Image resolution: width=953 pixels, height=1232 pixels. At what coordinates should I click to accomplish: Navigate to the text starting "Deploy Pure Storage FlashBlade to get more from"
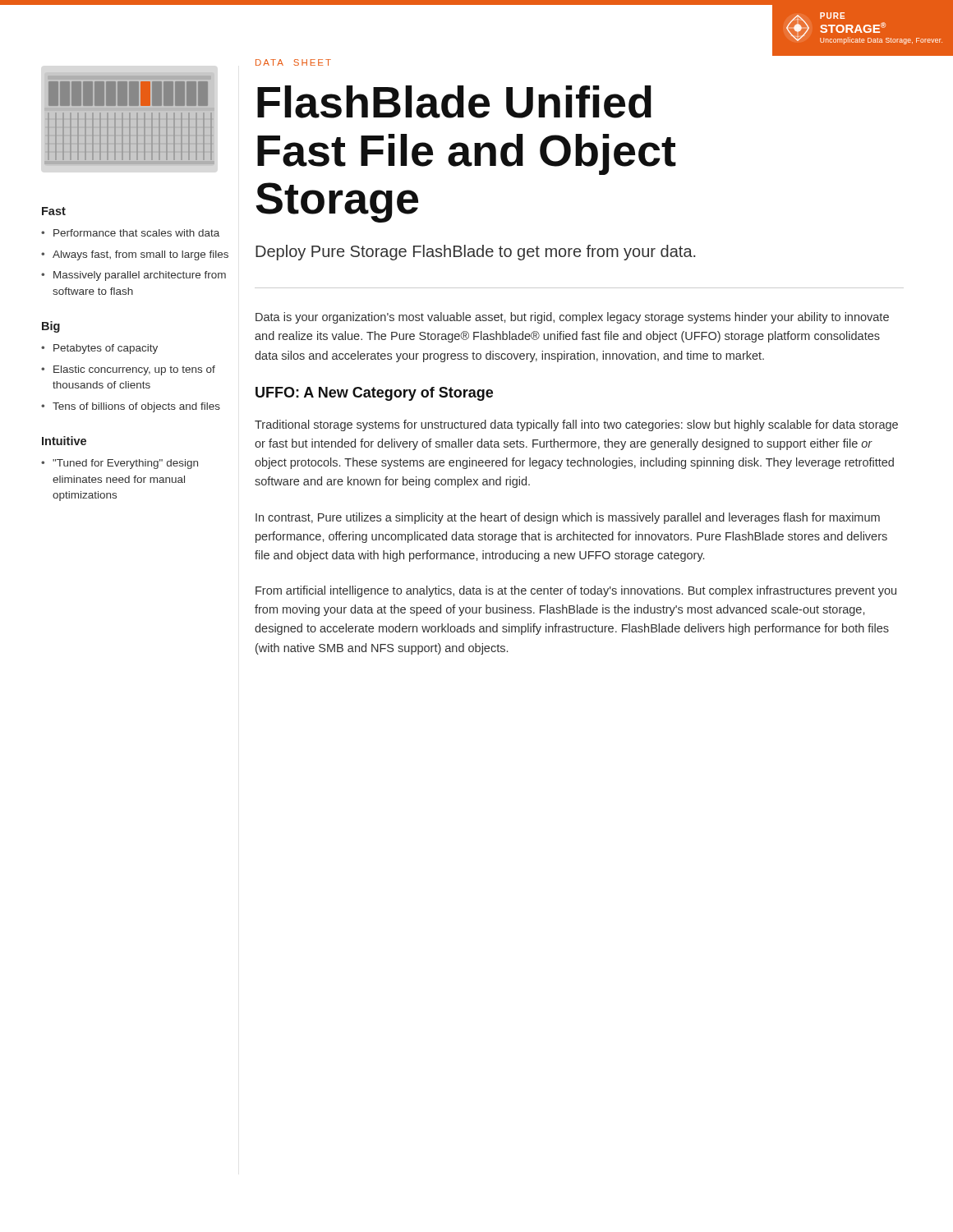click(x=476, y=252)
